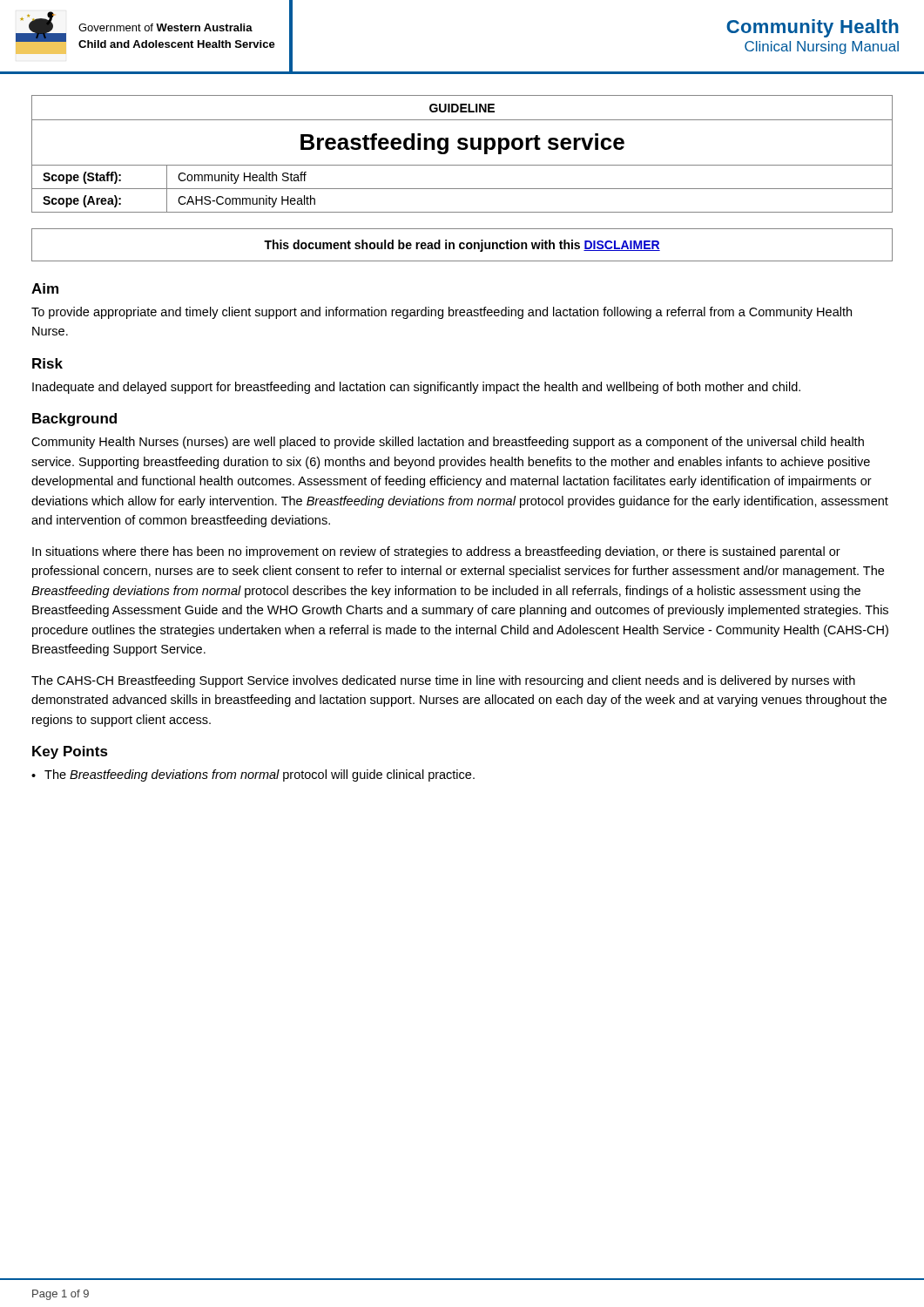
Task: Click on the text block starting "Community Health Nurses (nurses) are"
Action: click(460, 481)
